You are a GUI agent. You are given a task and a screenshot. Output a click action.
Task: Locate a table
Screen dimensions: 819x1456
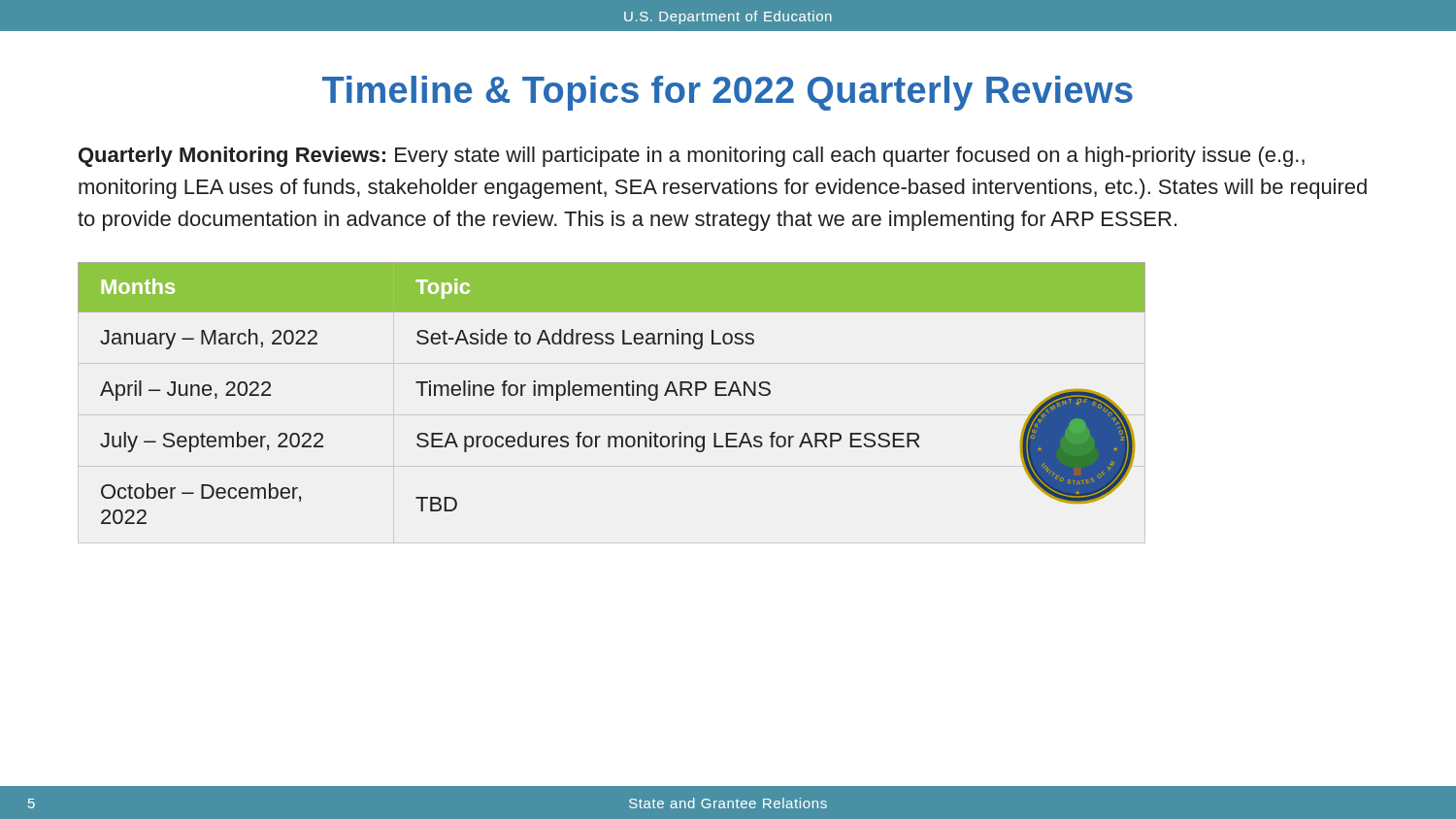click(612, 403)
